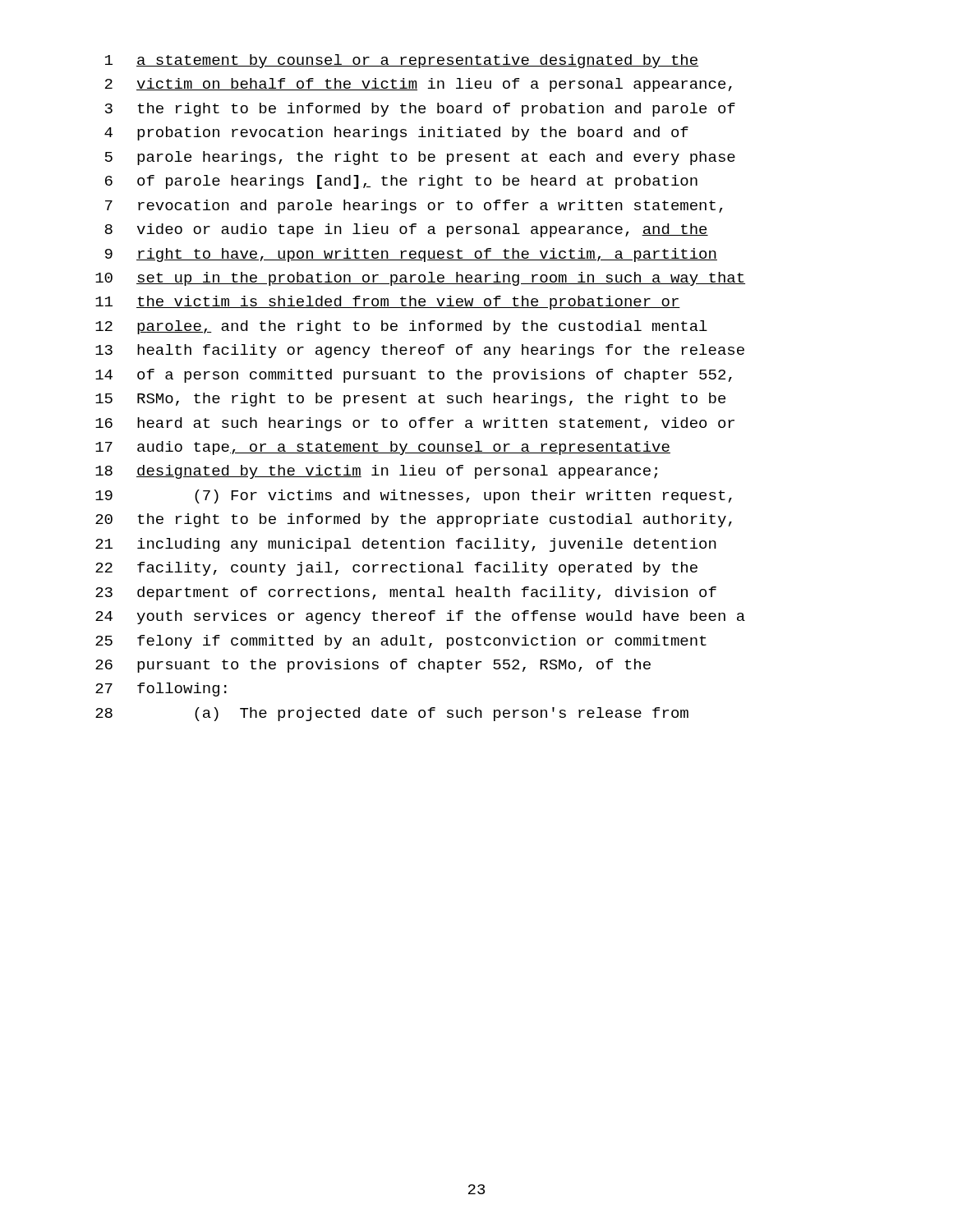The width and height of the screenshot is (953, 1232).
Task: Locate the text starting "7 revocation and parole hearings or to offer"
Action: [x=404, y=206]
